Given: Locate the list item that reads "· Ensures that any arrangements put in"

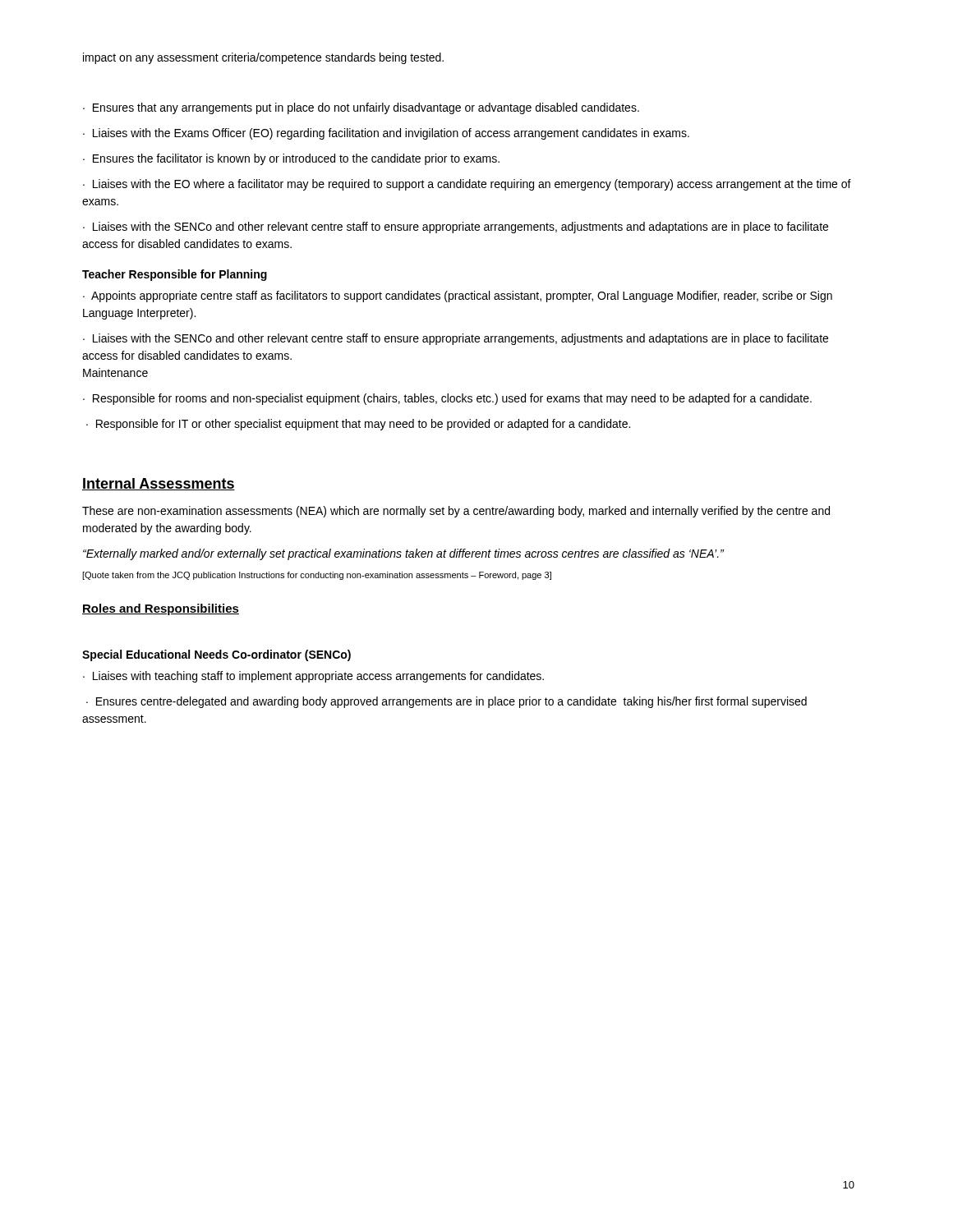Looking at the screenshot, I should (x=361, y=108).
